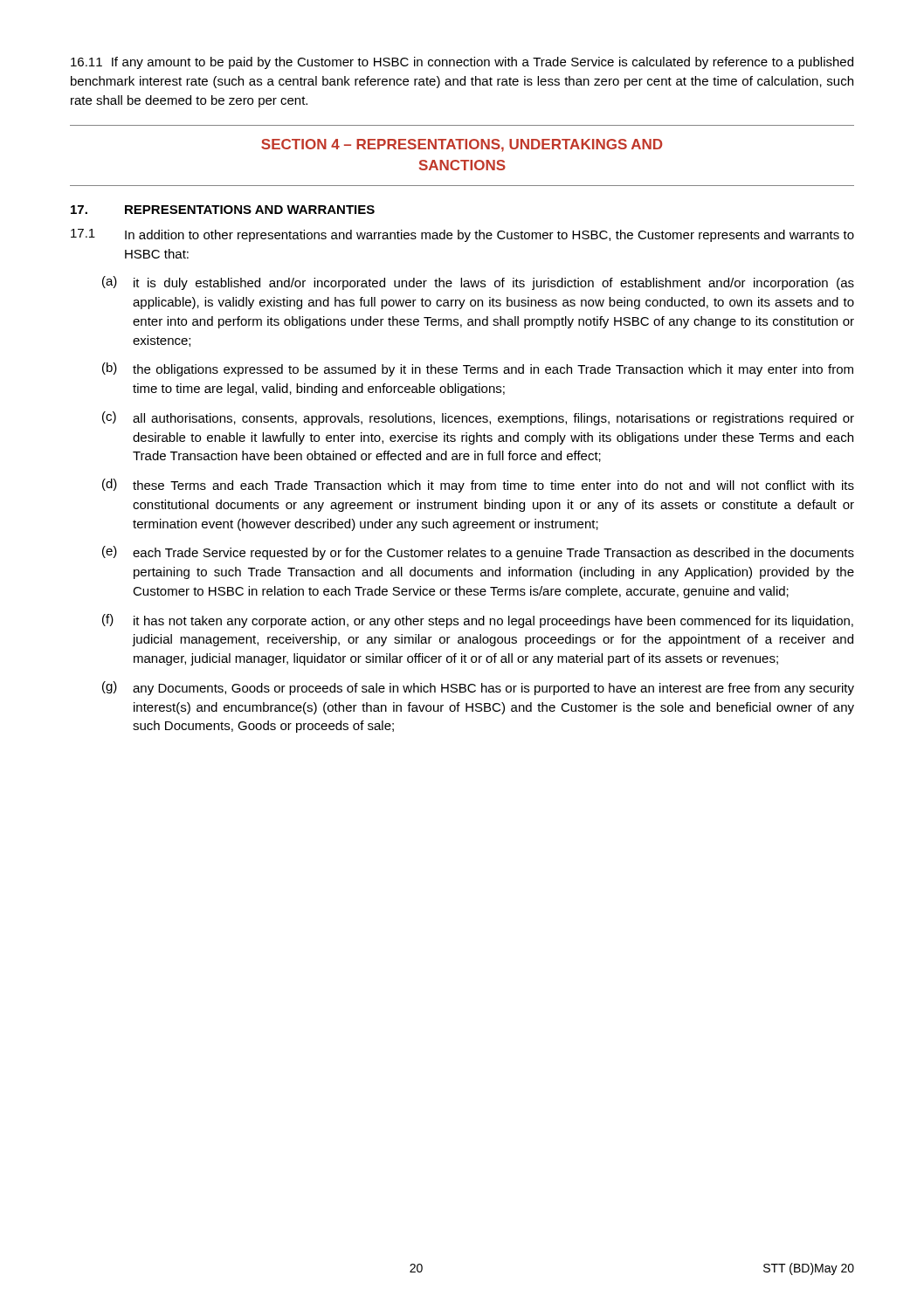This screenshot has width=924, height=1310.
Task: Point to the passage starting "17. REPRESENTATIONS AND WARRANTIES"
Action: coord(222,209)
